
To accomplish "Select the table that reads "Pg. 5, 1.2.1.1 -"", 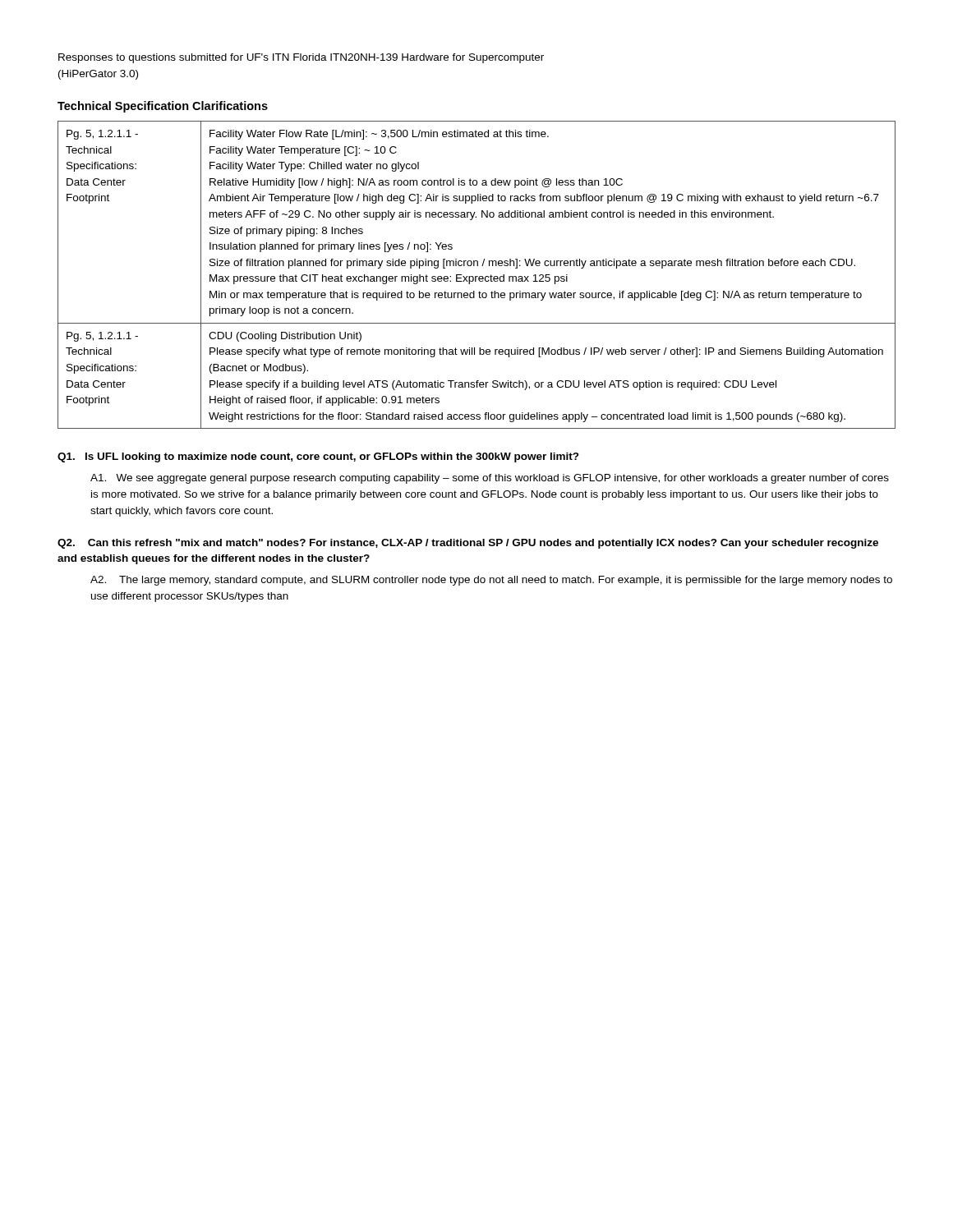I will point(476,275).
